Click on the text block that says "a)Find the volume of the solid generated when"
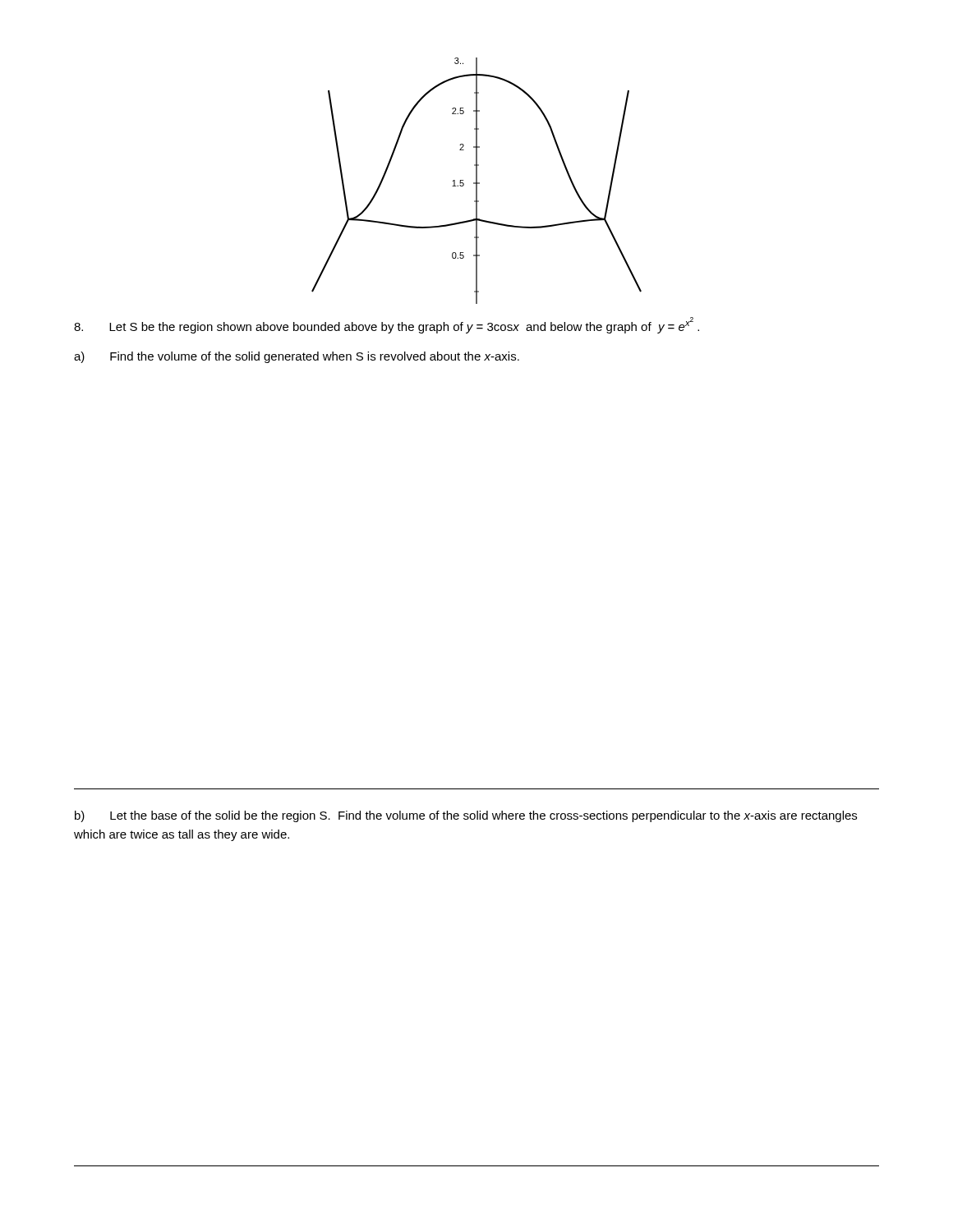The height and width of the screenshot is (1232, 953). click(297, 356)
